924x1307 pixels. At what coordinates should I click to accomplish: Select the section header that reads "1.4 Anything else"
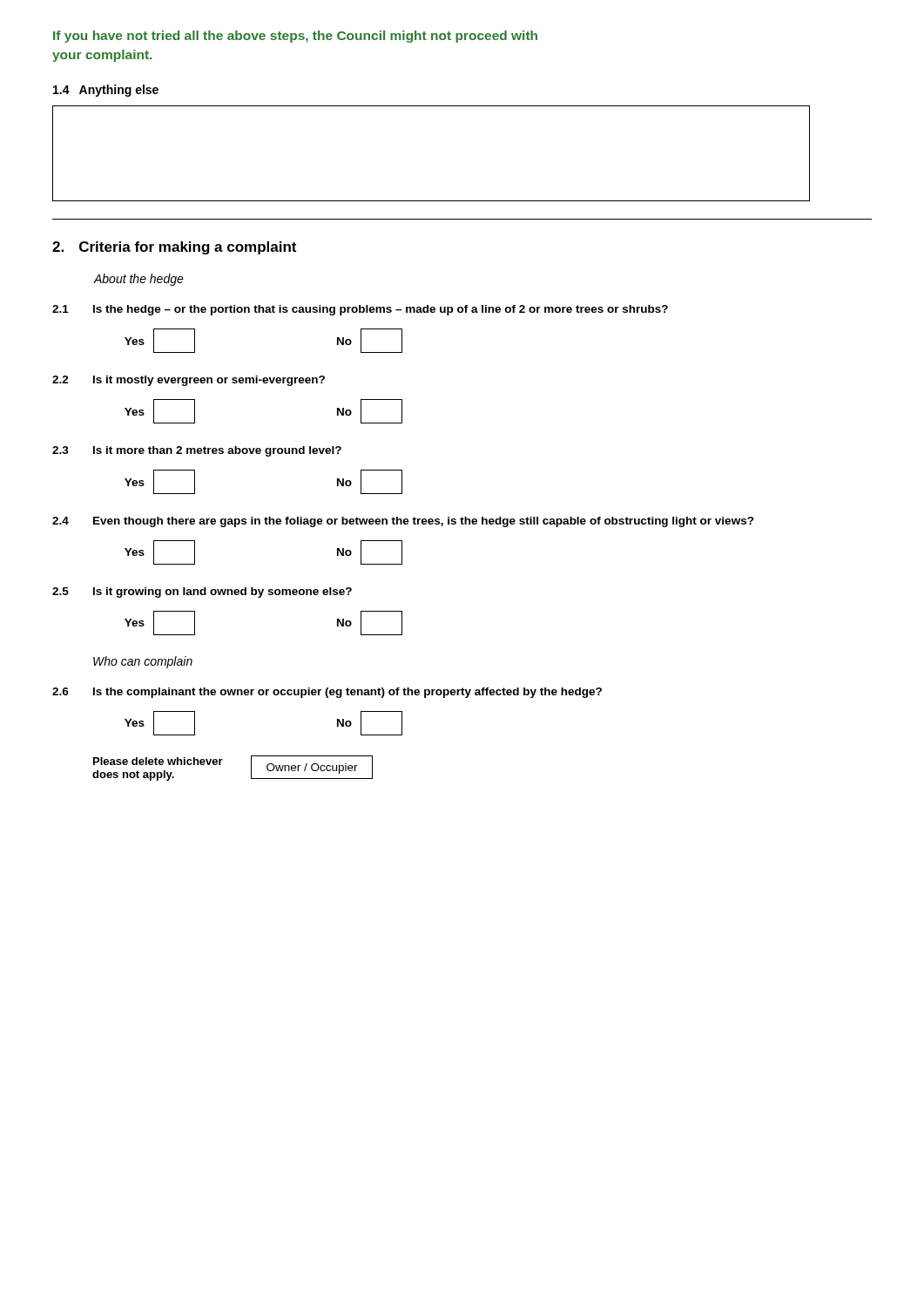[106, 90]
